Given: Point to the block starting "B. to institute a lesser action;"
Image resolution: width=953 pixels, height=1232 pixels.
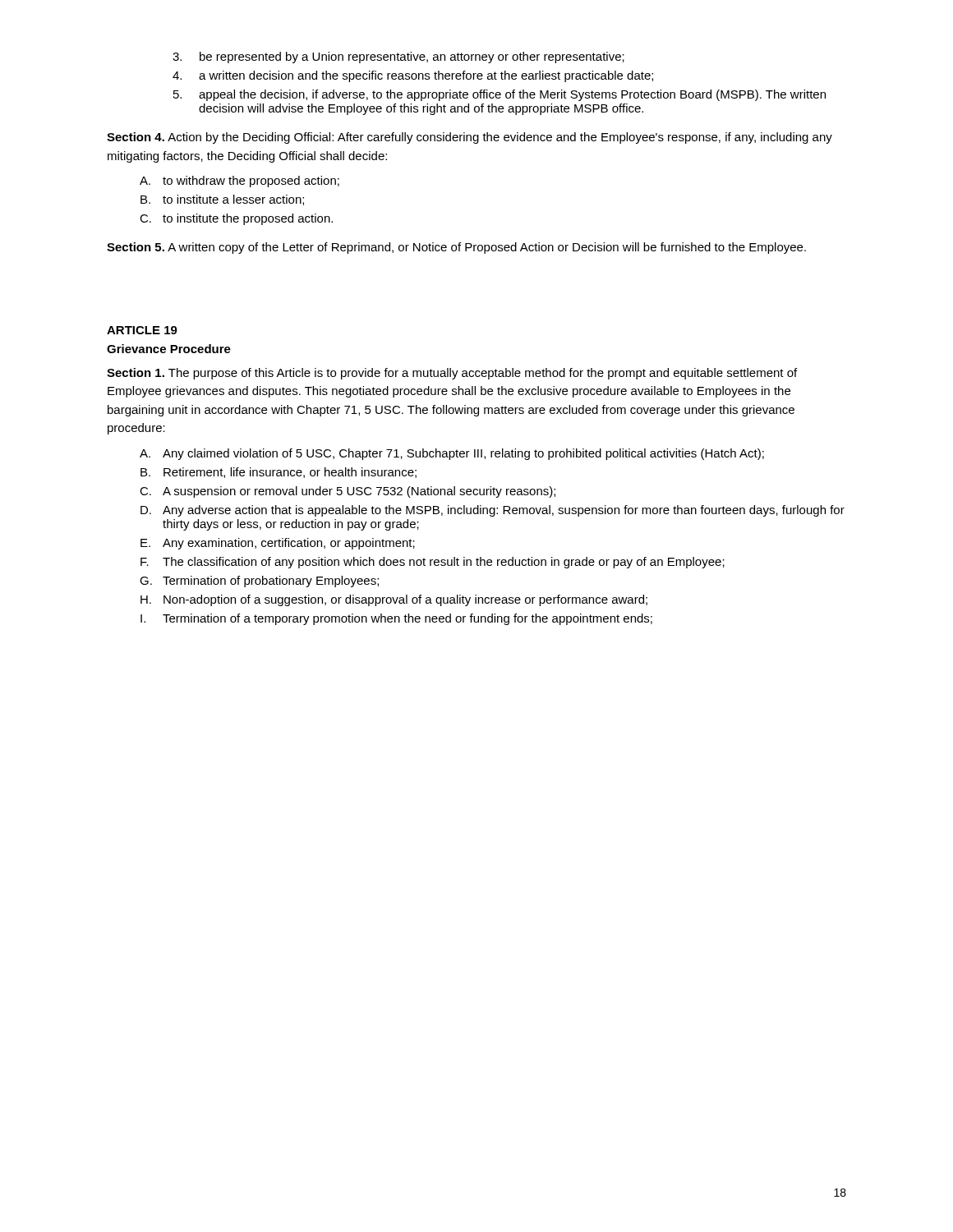Looking at the screenshot, I should 222,199.
